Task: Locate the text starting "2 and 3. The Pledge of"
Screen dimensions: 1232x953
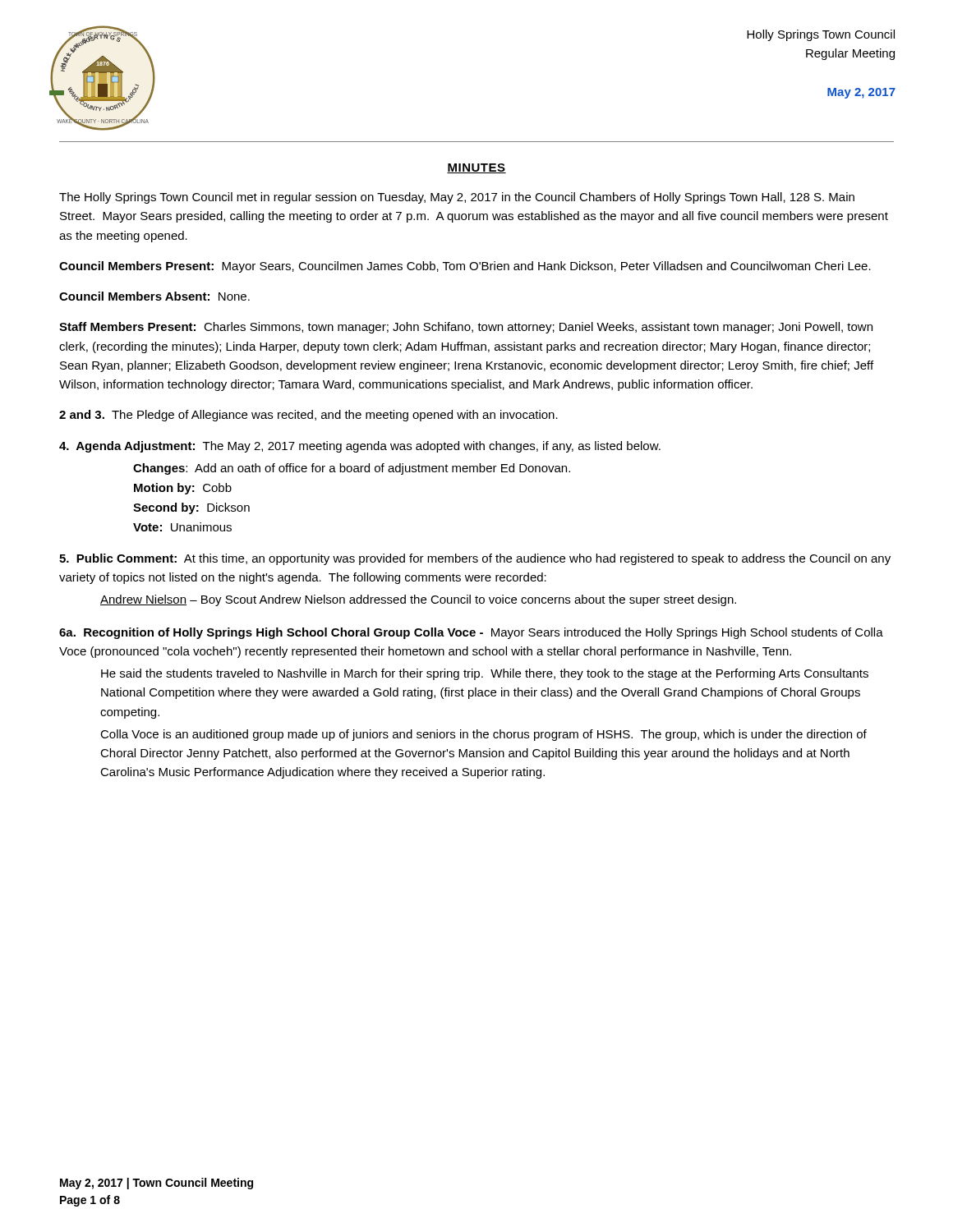Action: pos(309,415)
